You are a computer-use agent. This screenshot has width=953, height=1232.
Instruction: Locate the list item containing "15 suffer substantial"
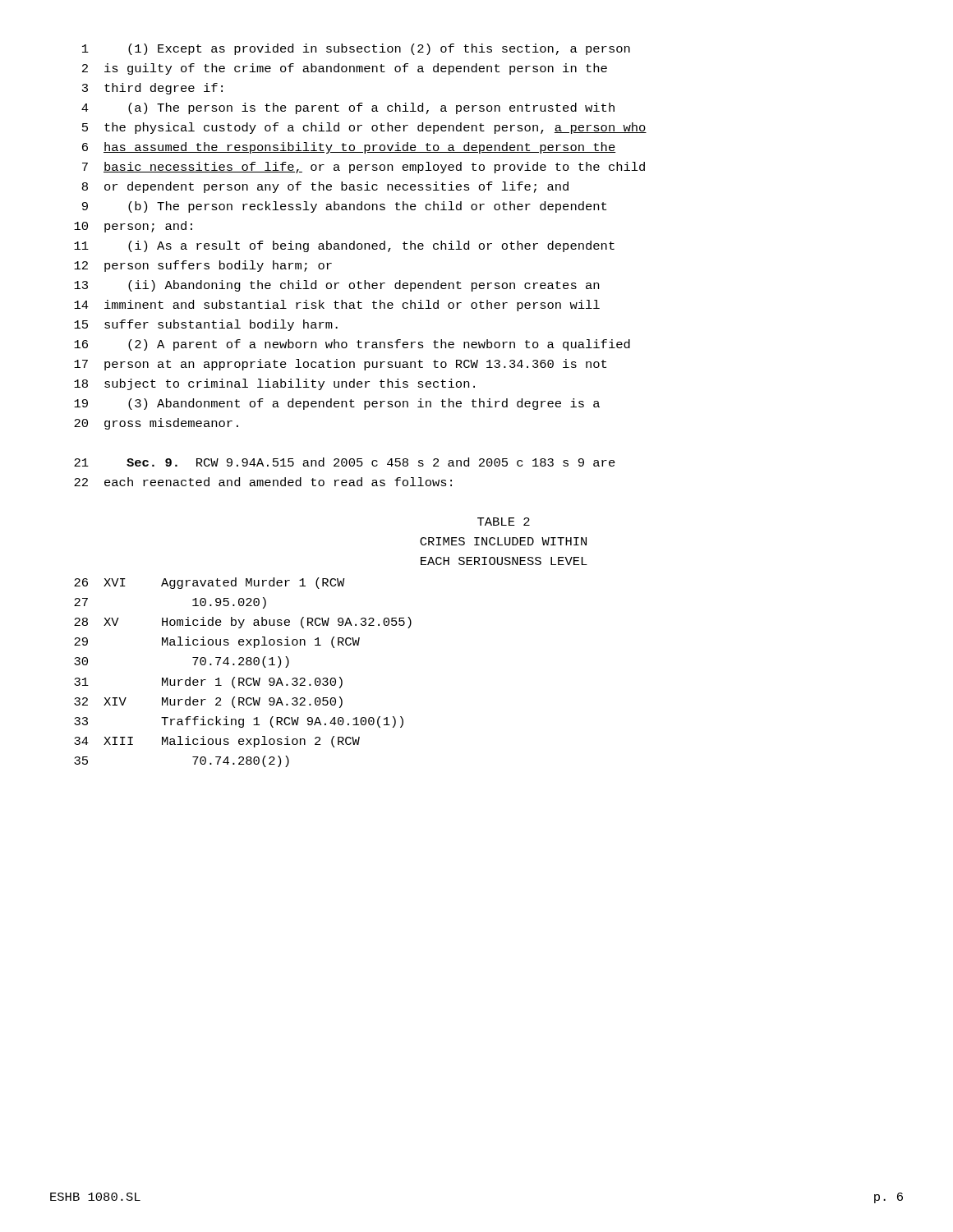pyautogui.click(x=206, y=325)
